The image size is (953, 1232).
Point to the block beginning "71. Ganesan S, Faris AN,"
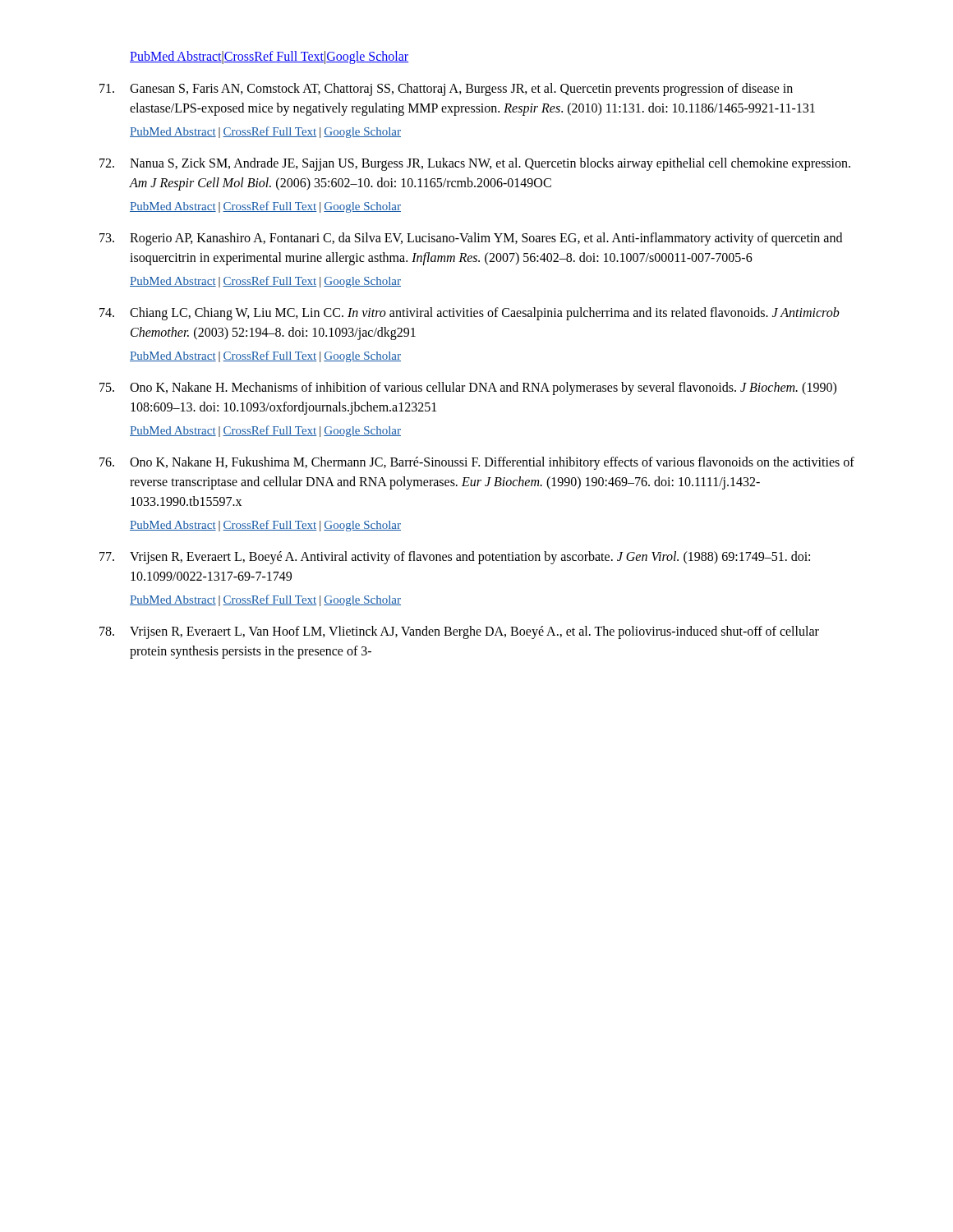point(476,109)
